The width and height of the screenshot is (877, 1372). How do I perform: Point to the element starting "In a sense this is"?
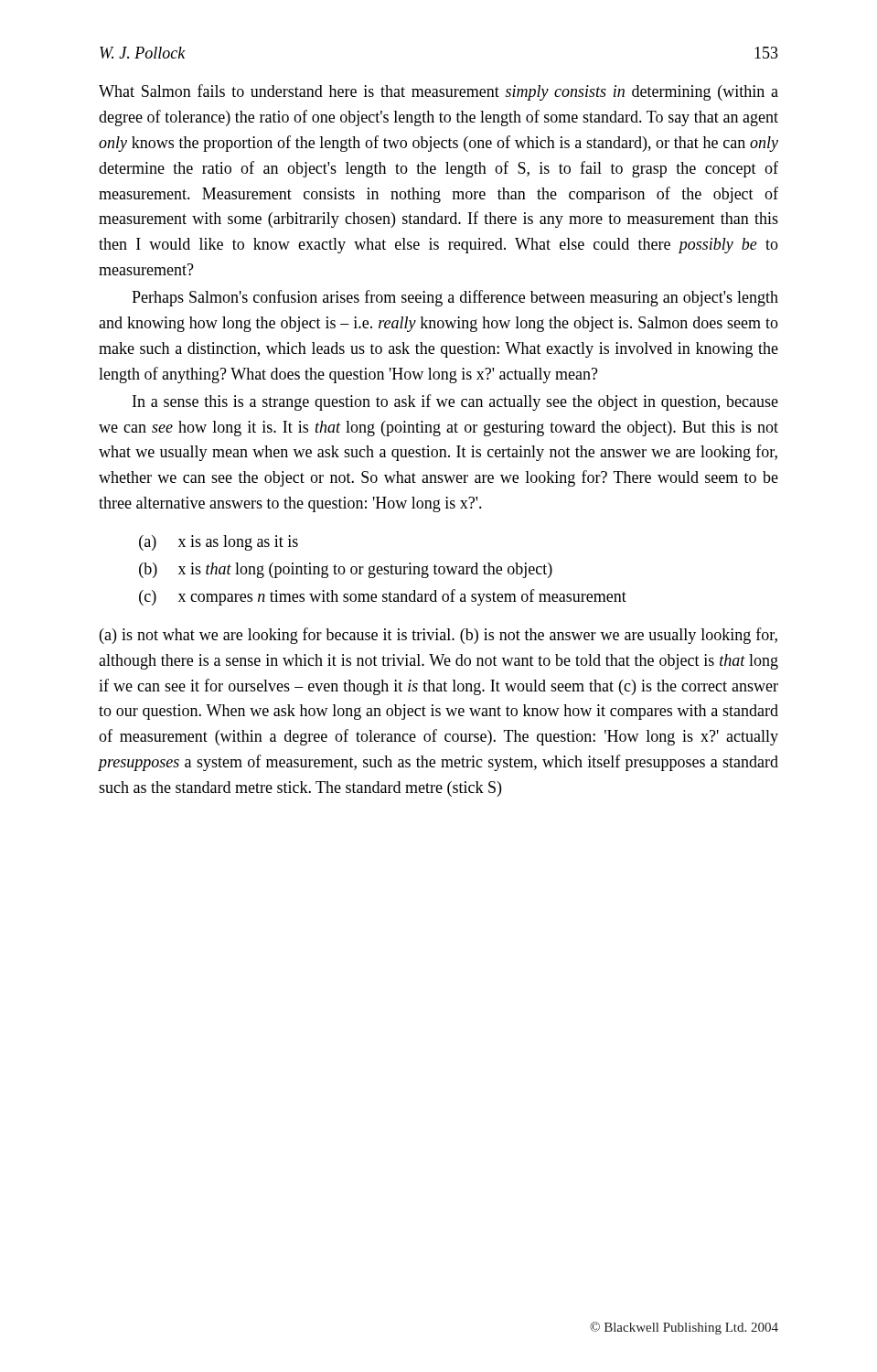pyautogui.click(x=438, y=453)
